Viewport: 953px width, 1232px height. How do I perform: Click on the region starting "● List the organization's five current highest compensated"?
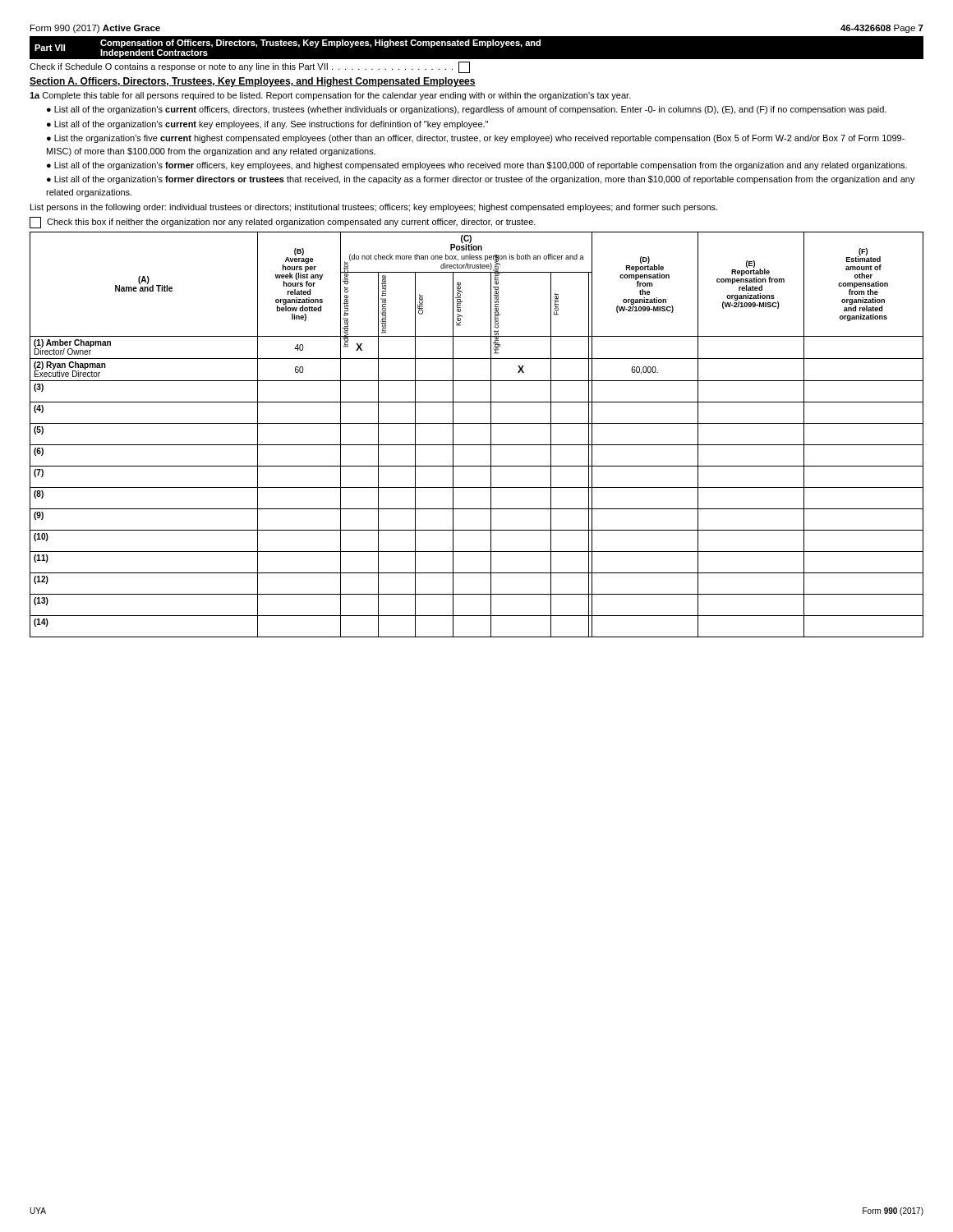475,145
